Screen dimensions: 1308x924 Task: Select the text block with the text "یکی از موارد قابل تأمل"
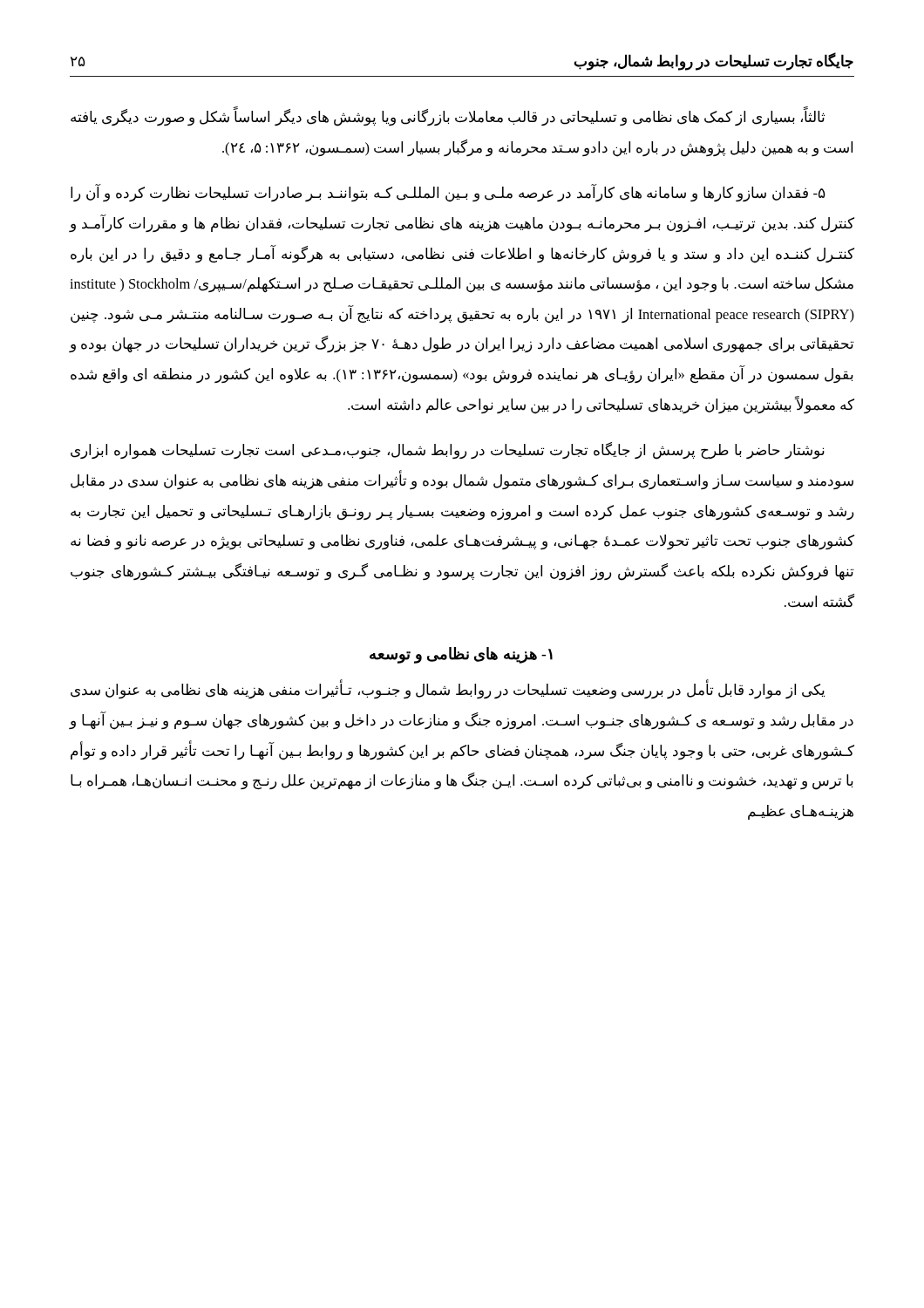[462, 751]
